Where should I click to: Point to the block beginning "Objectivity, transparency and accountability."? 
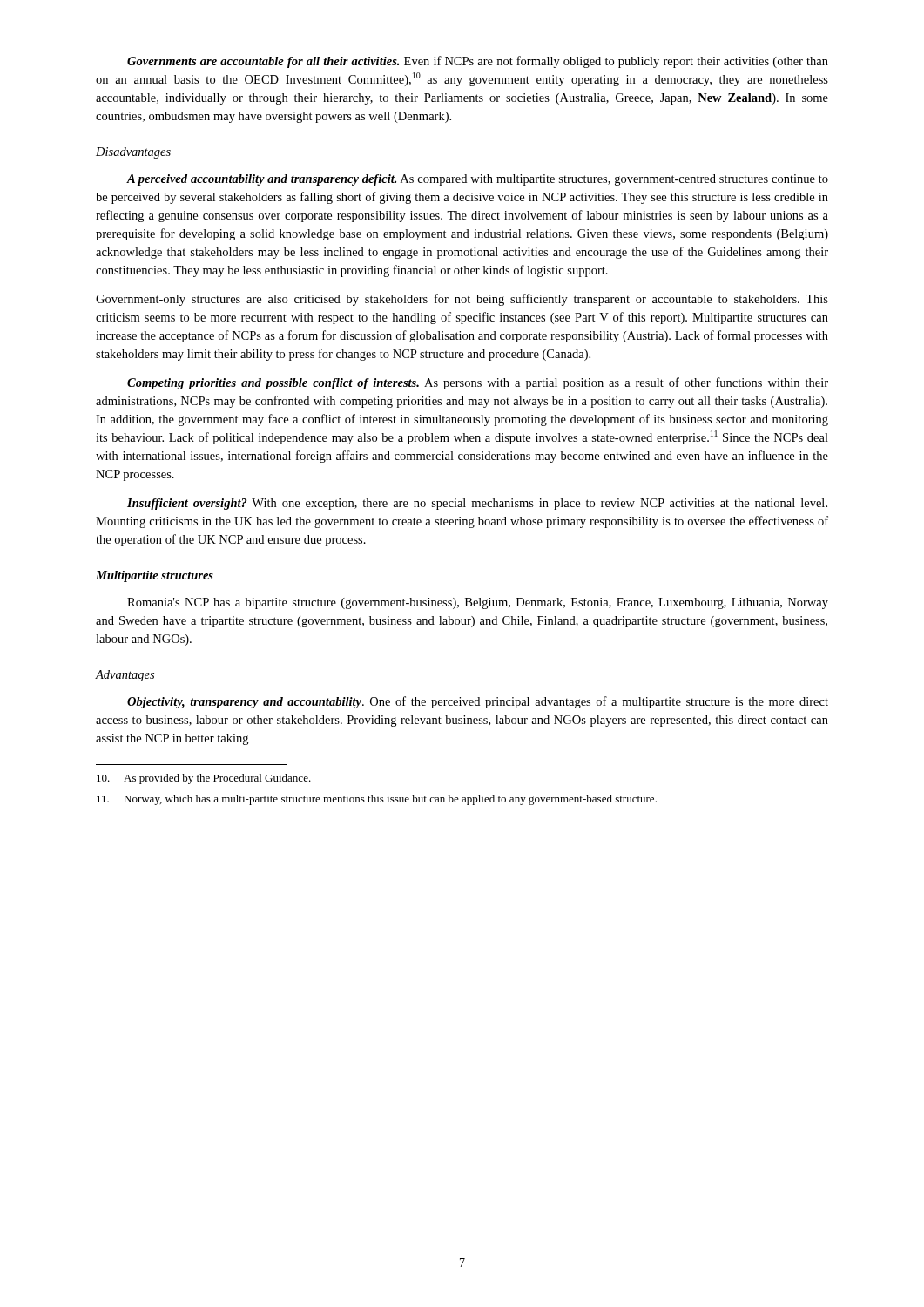tap(462, 721)
